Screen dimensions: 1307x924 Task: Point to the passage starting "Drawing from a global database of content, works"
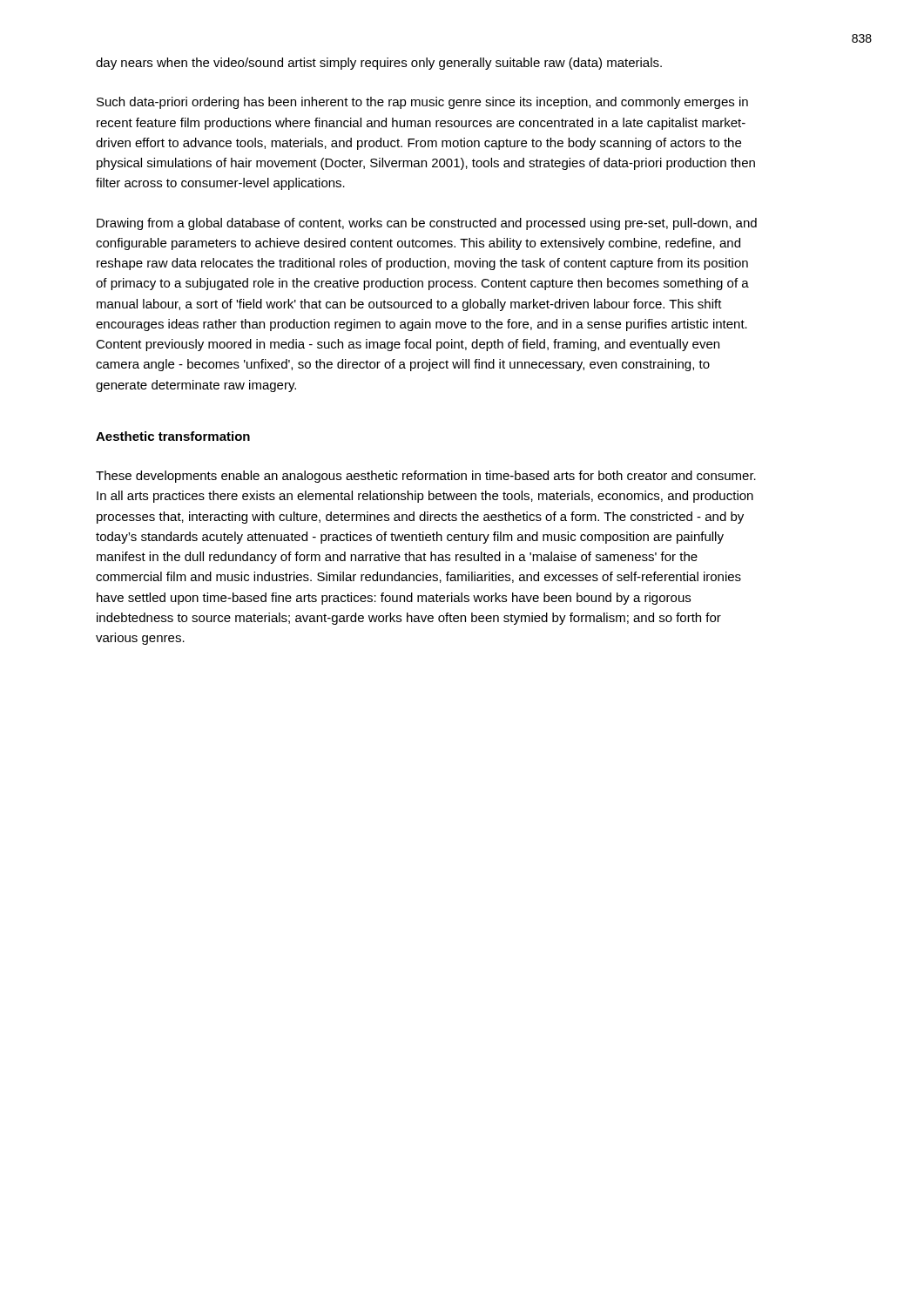click(427, 303)
